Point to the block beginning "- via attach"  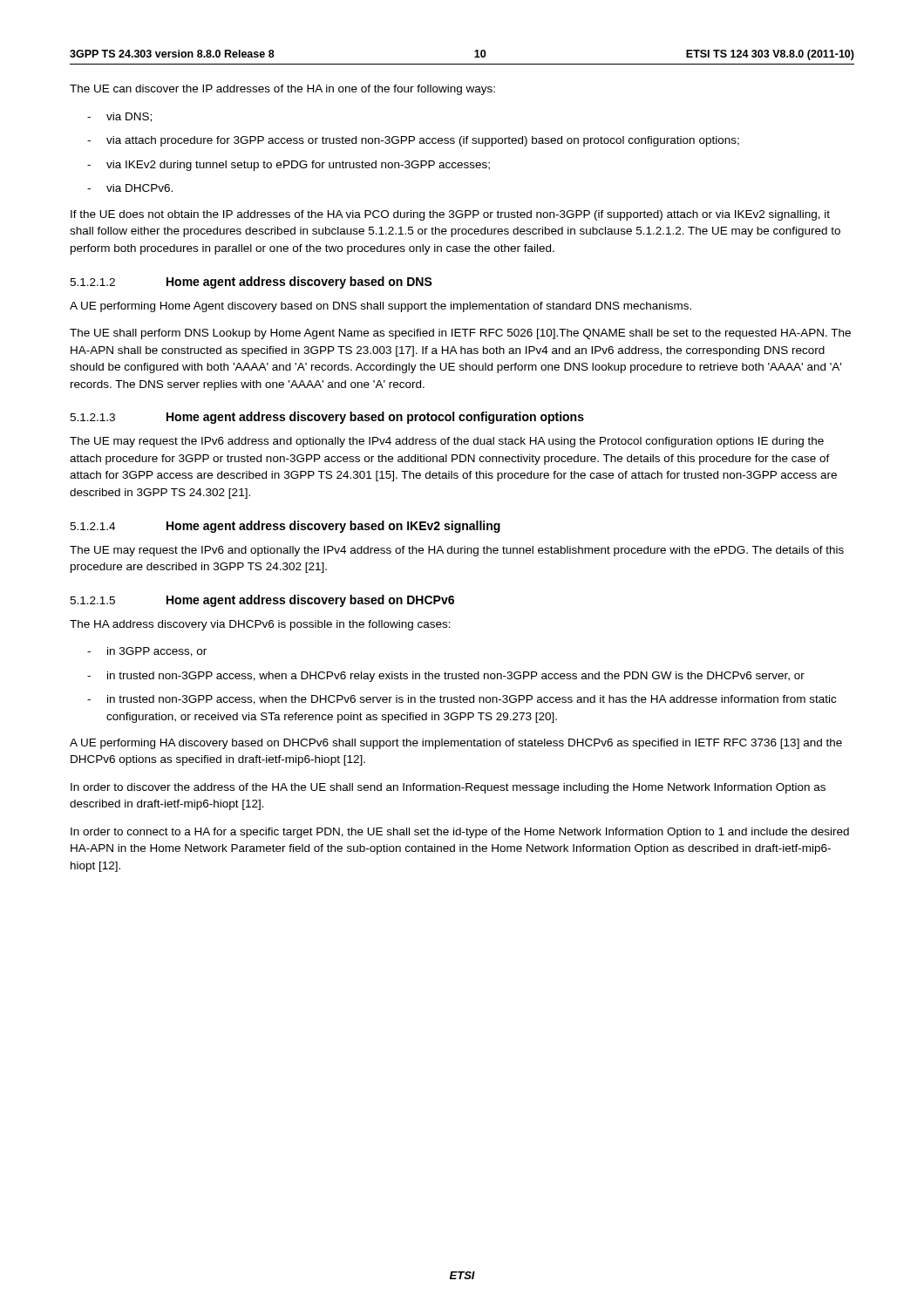tap(471, 140)
